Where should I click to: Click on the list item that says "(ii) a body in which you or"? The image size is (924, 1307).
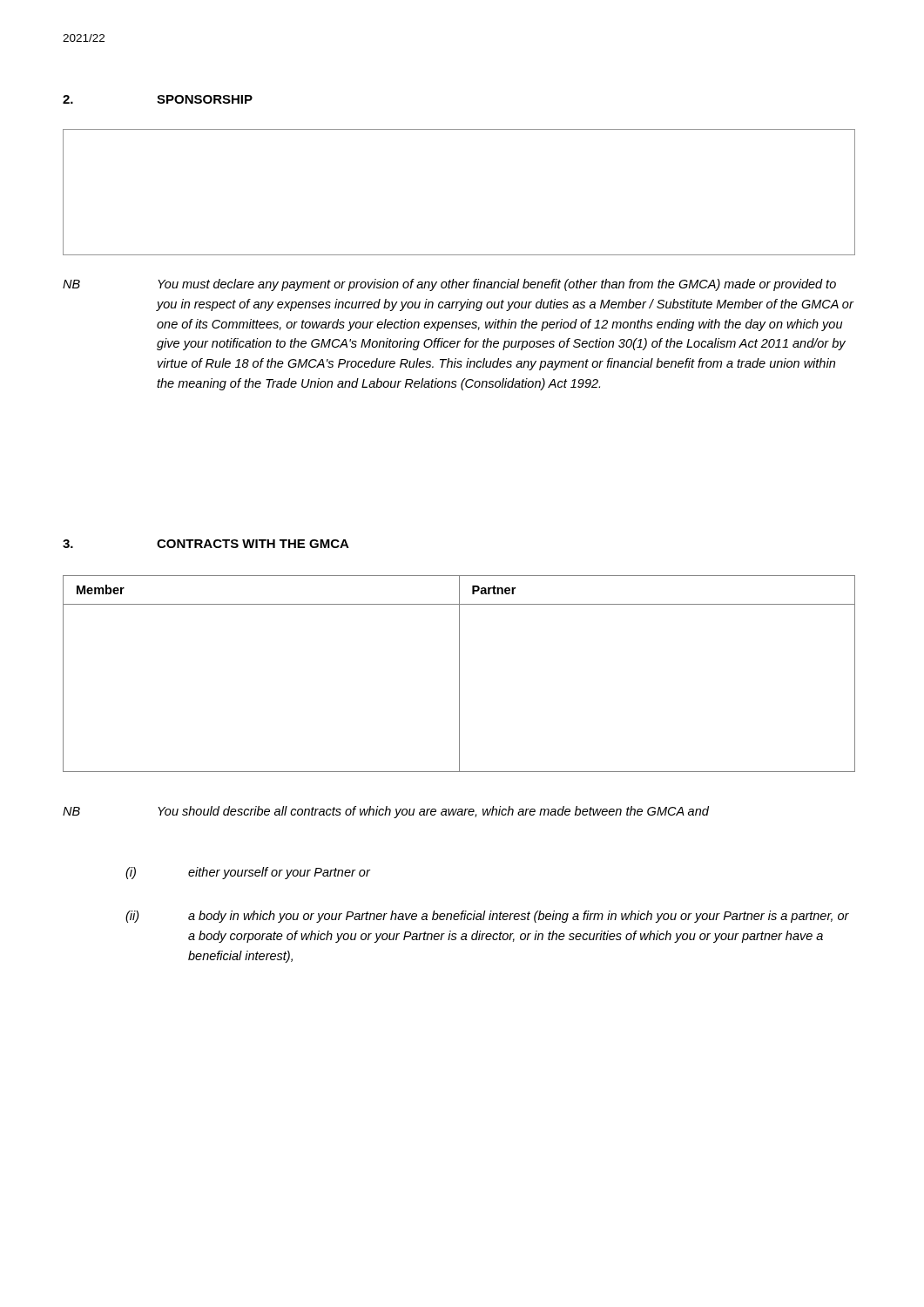(x=490, y=936)
